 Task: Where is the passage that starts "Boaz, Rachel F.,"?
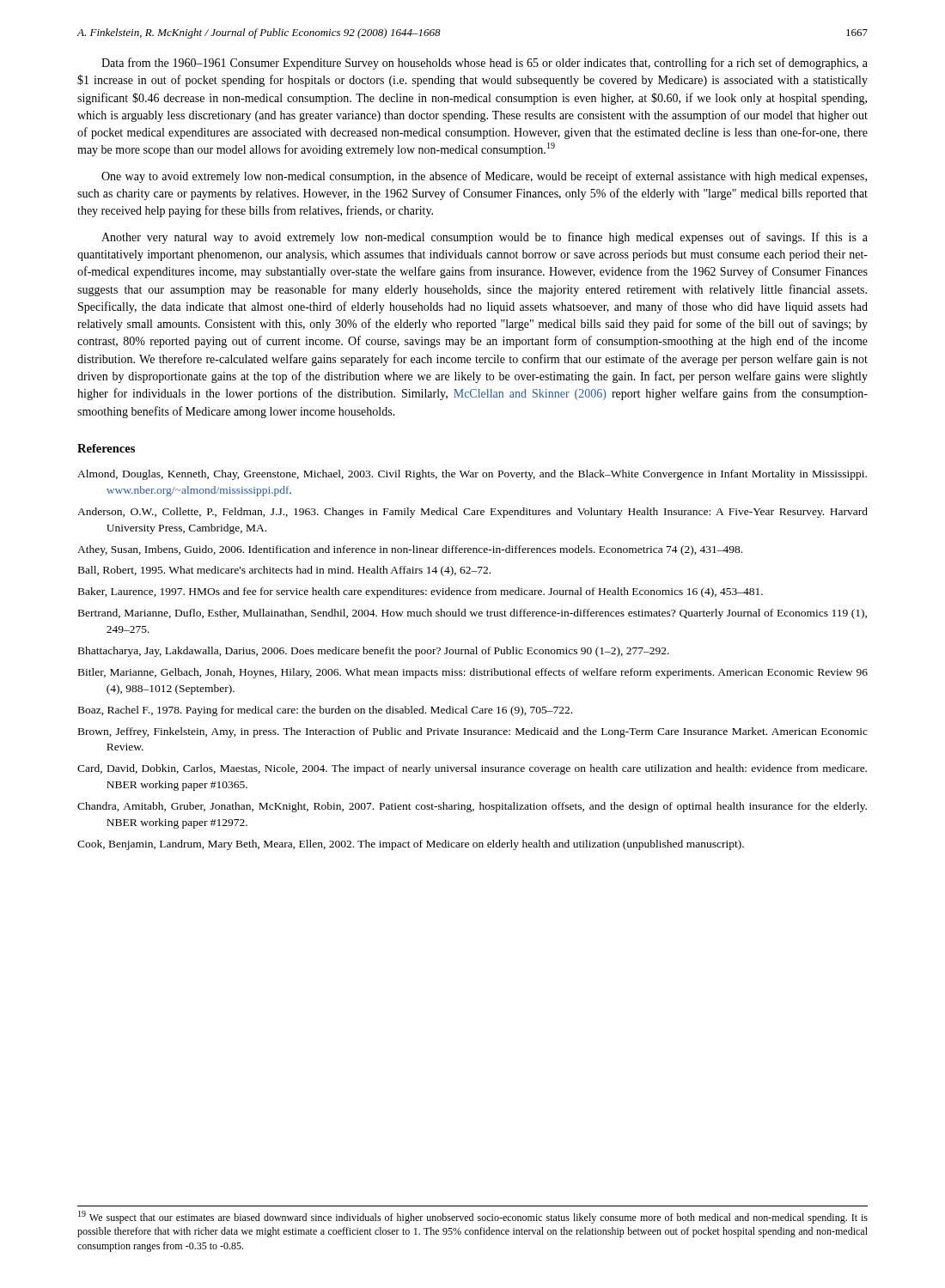(325, 709)
